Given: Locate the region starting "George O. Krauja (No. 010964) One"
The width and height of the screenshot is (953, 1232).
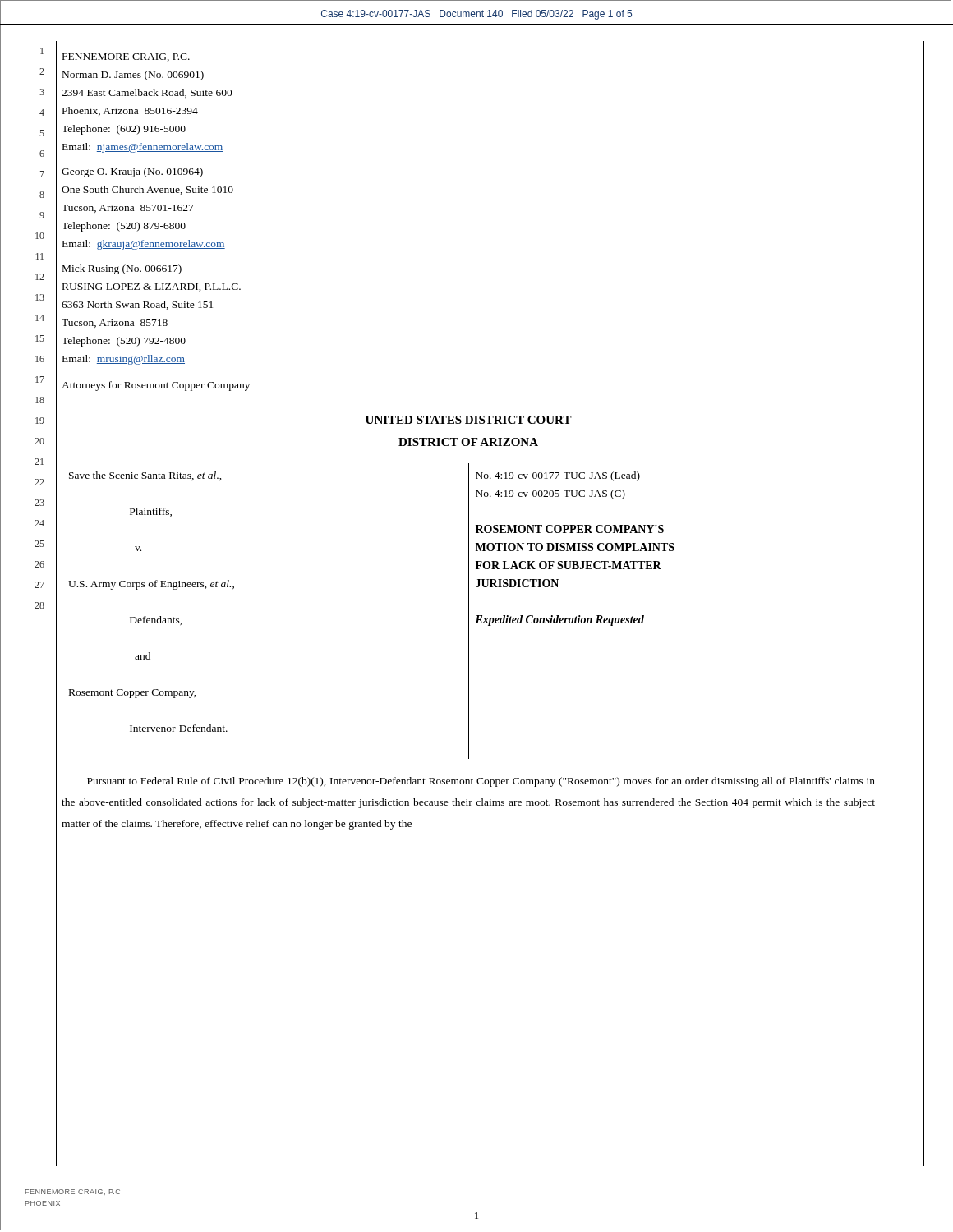Looking at the screenshot, I should (x=147, y=207).
